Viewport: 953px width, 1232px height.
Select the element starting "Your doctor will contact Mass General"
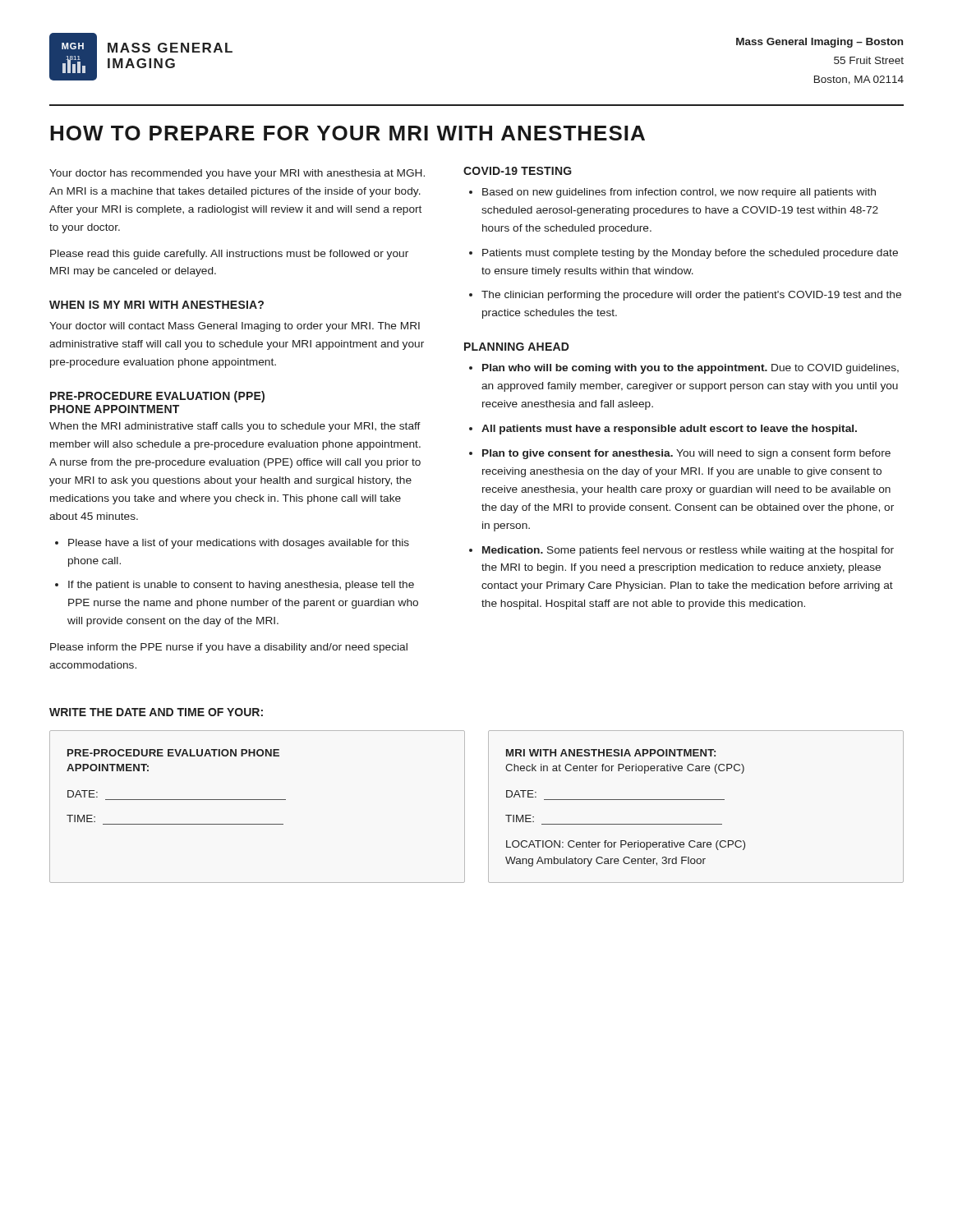[x=237, y=344]
